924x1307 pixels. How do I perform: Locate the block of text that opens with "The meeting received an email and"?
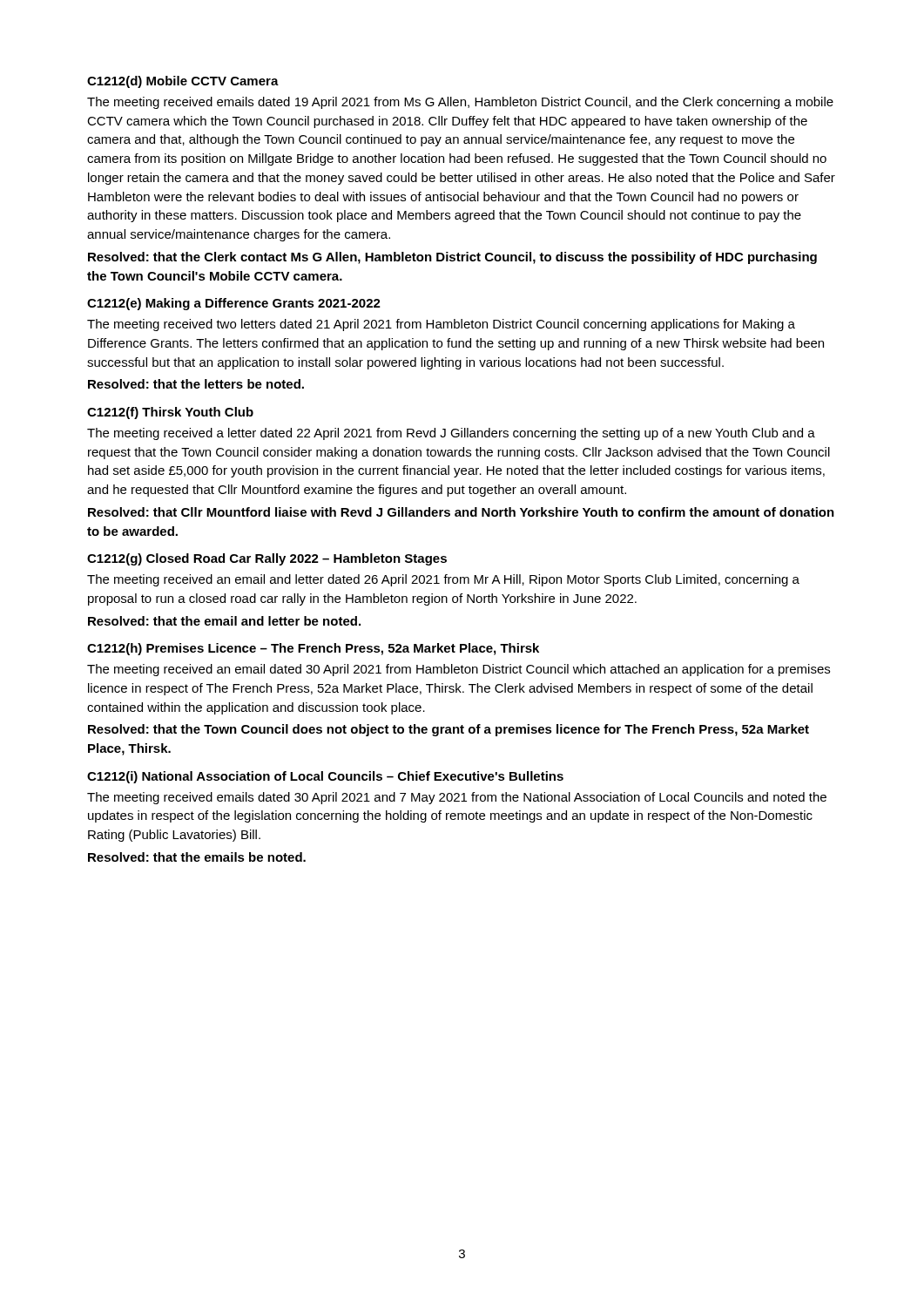pos(443,588)
